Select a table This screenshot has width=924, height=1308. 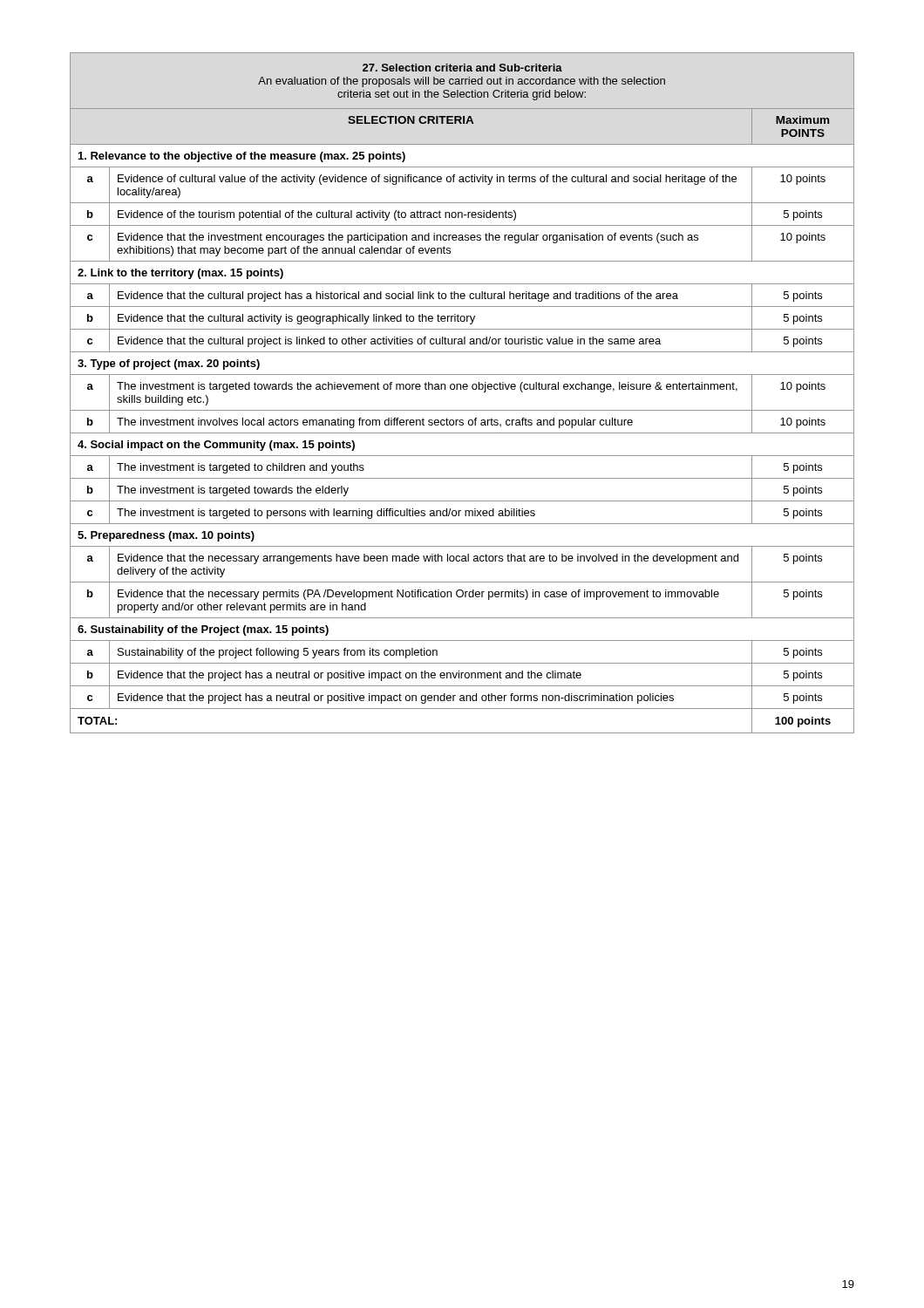462,393
